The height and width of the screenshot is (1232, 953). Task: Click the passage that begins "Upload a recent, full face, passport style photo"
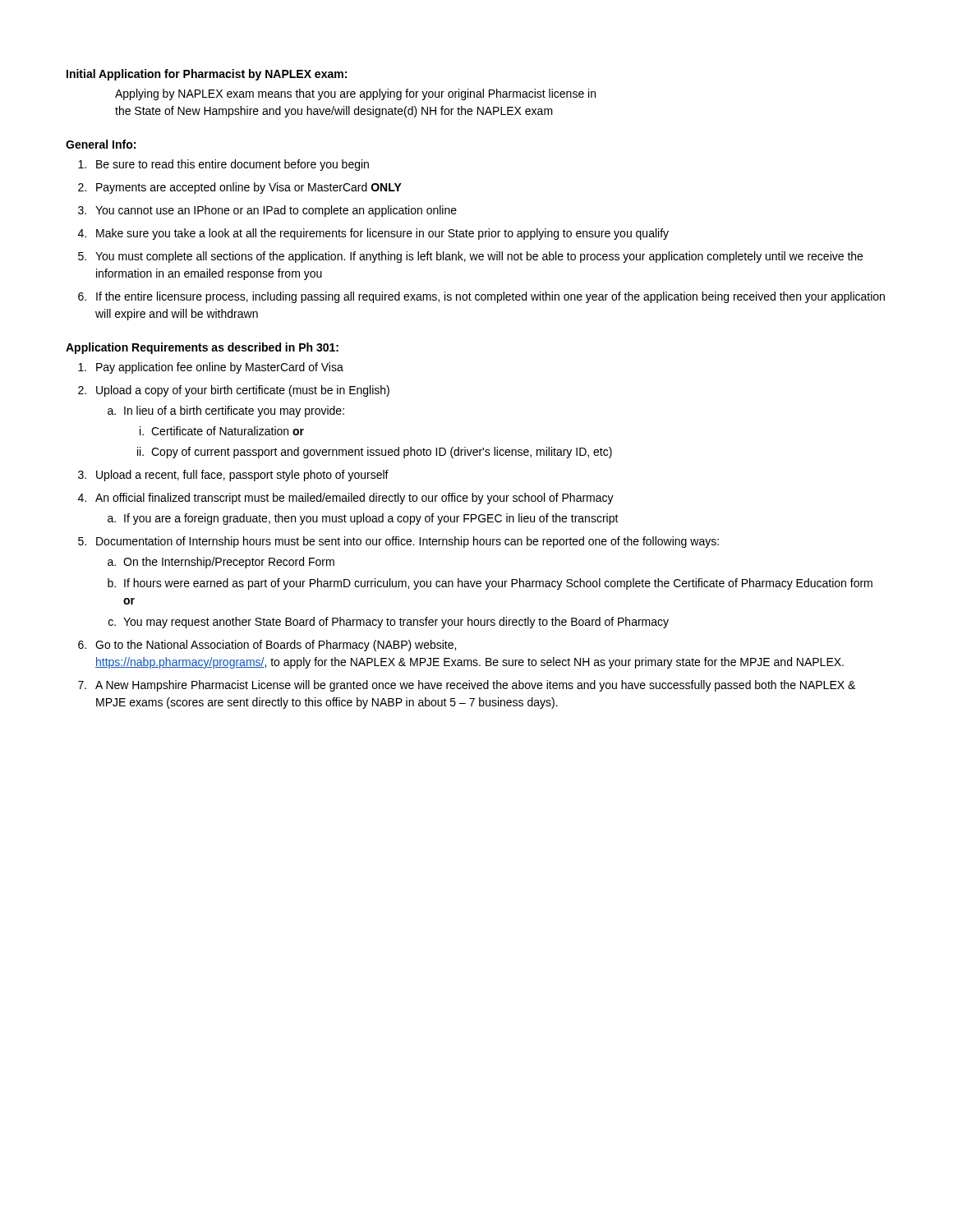(x=242, y=475)
